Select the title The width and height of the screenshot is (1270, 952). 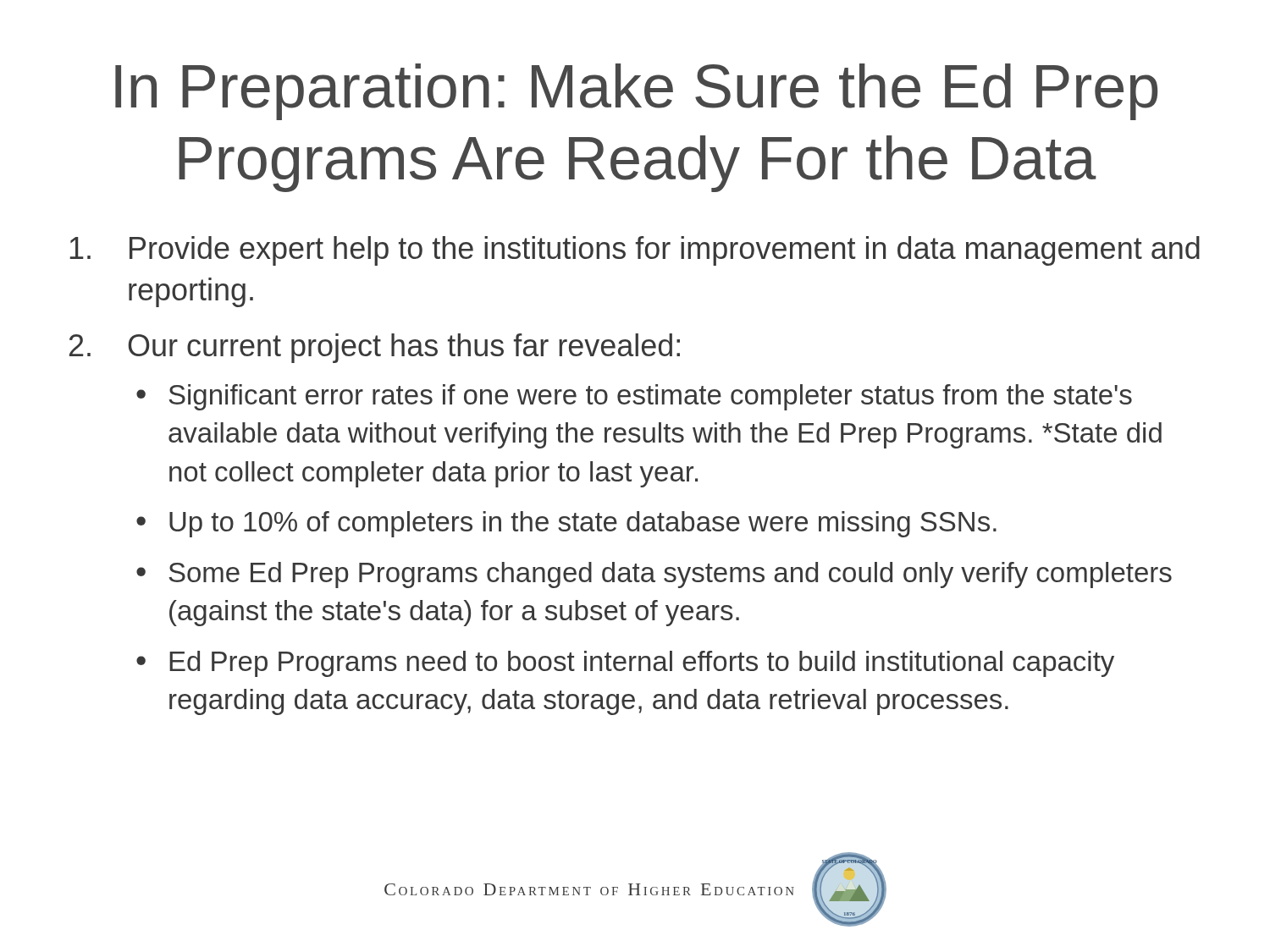[635, 123]
